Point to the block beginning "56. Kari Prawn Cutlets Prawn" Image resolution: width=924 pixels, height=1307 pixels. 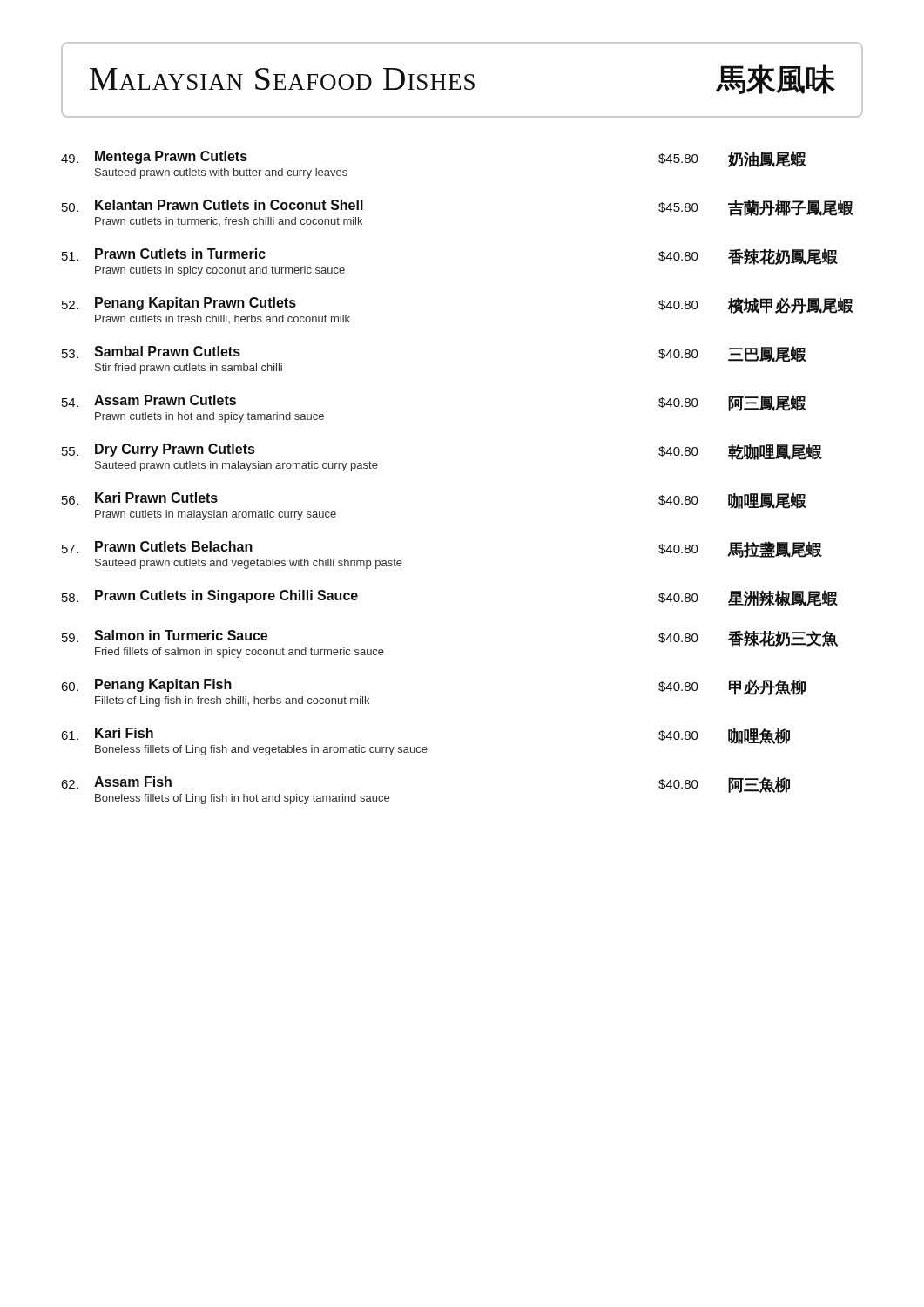(x=196, y=502)
